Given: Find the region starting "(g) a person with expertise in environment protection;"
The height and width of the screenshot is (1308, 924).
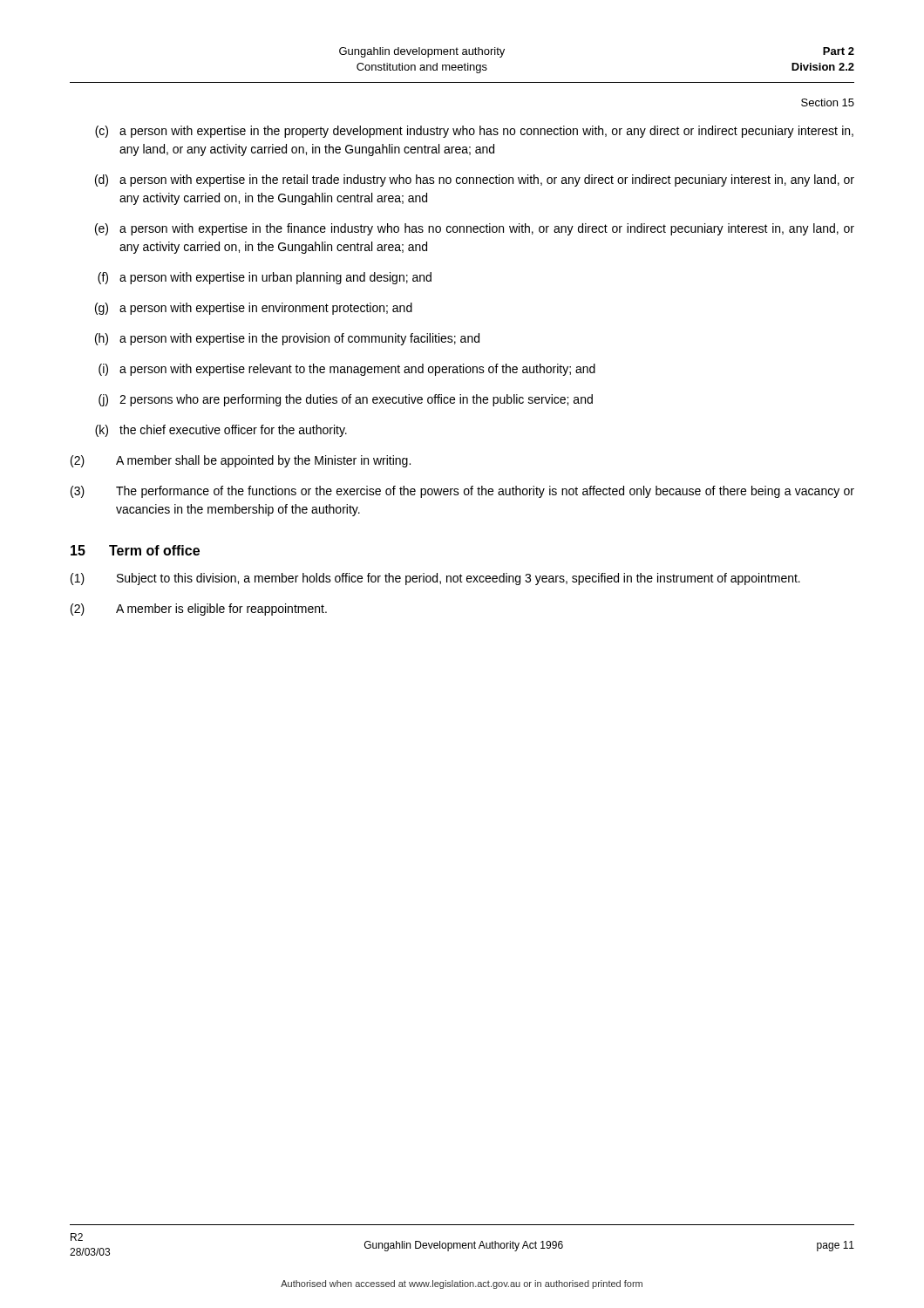Looking at the screenshot, I should point(254,309).
